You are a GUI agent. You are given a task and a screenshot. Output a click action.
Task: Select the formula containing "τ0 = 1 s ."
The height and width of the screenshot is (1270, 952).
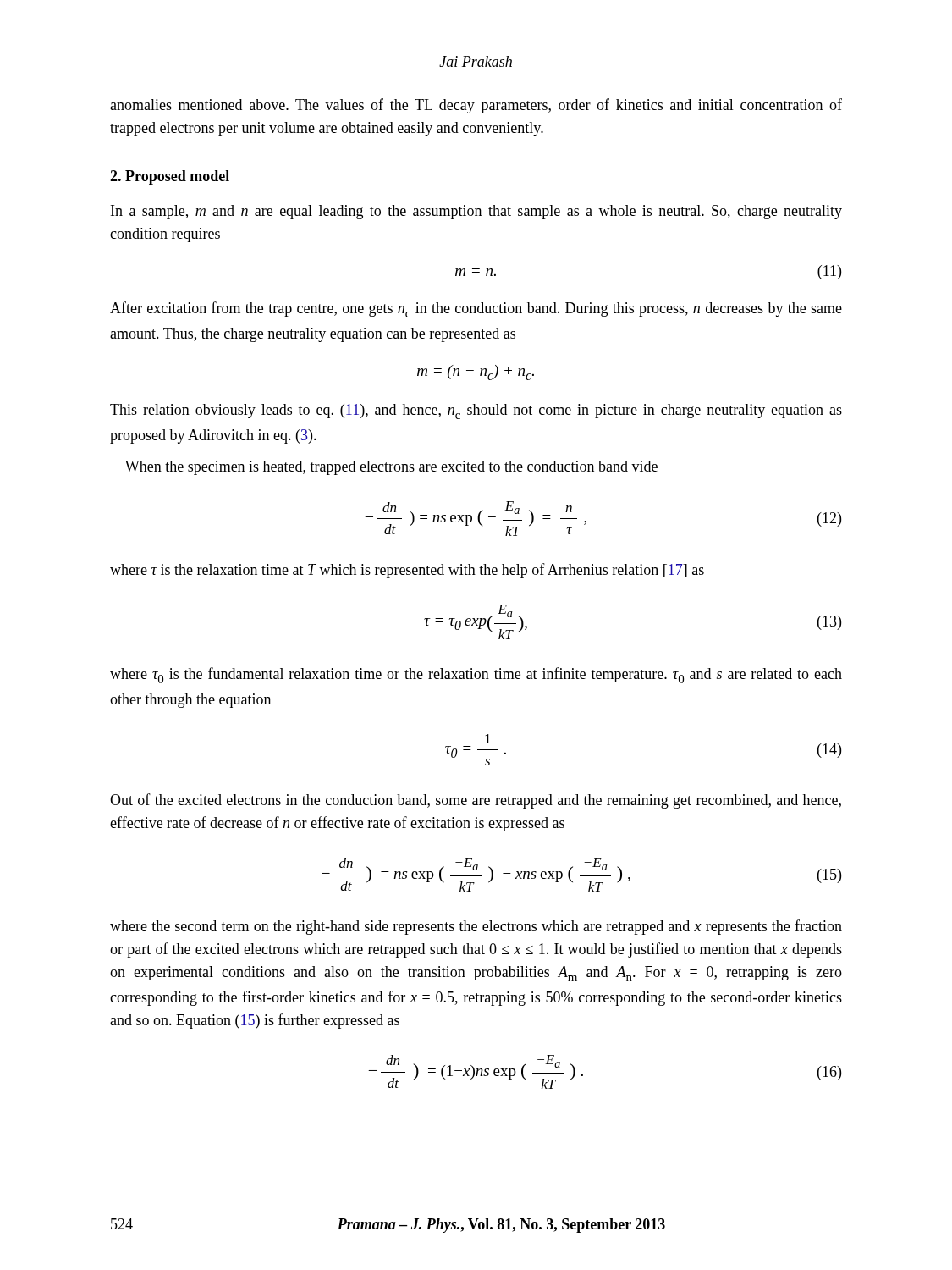[488, 750]
